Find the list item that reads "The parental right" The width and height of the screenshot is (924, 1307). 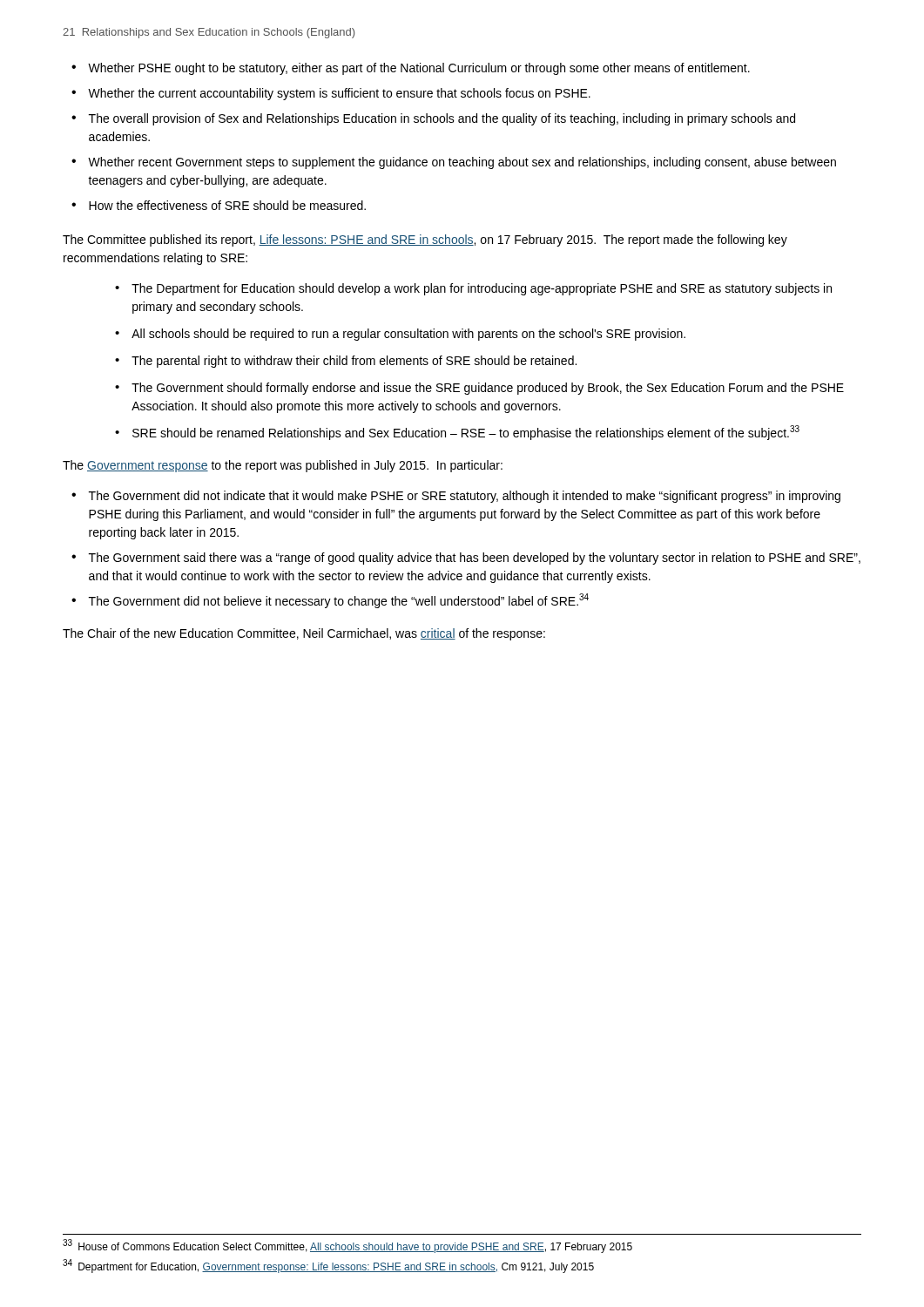click(x=355, y=361)
